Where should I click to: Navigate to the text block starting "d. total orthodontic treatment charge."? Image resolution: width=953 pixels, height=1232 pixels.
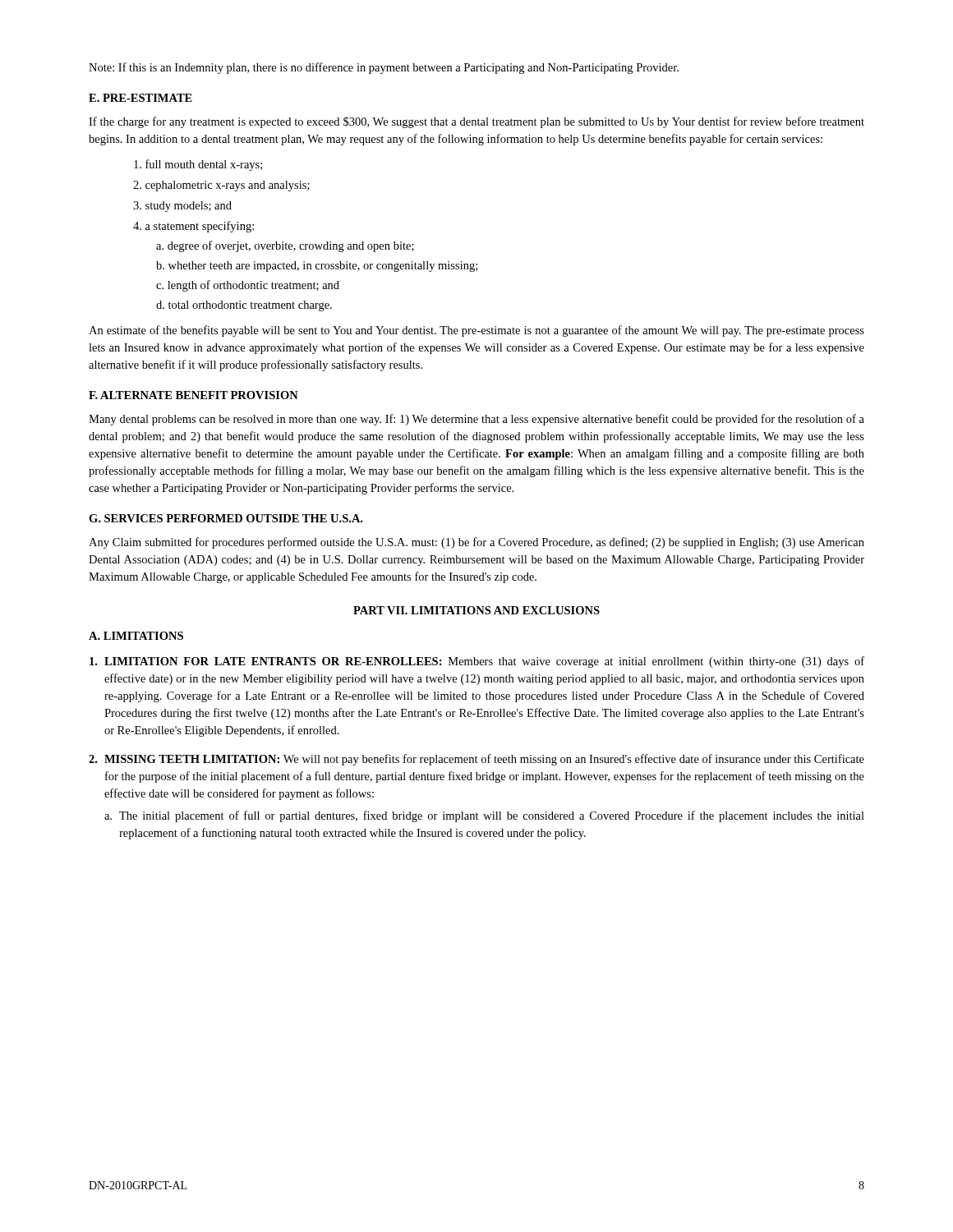click(244, 305)
